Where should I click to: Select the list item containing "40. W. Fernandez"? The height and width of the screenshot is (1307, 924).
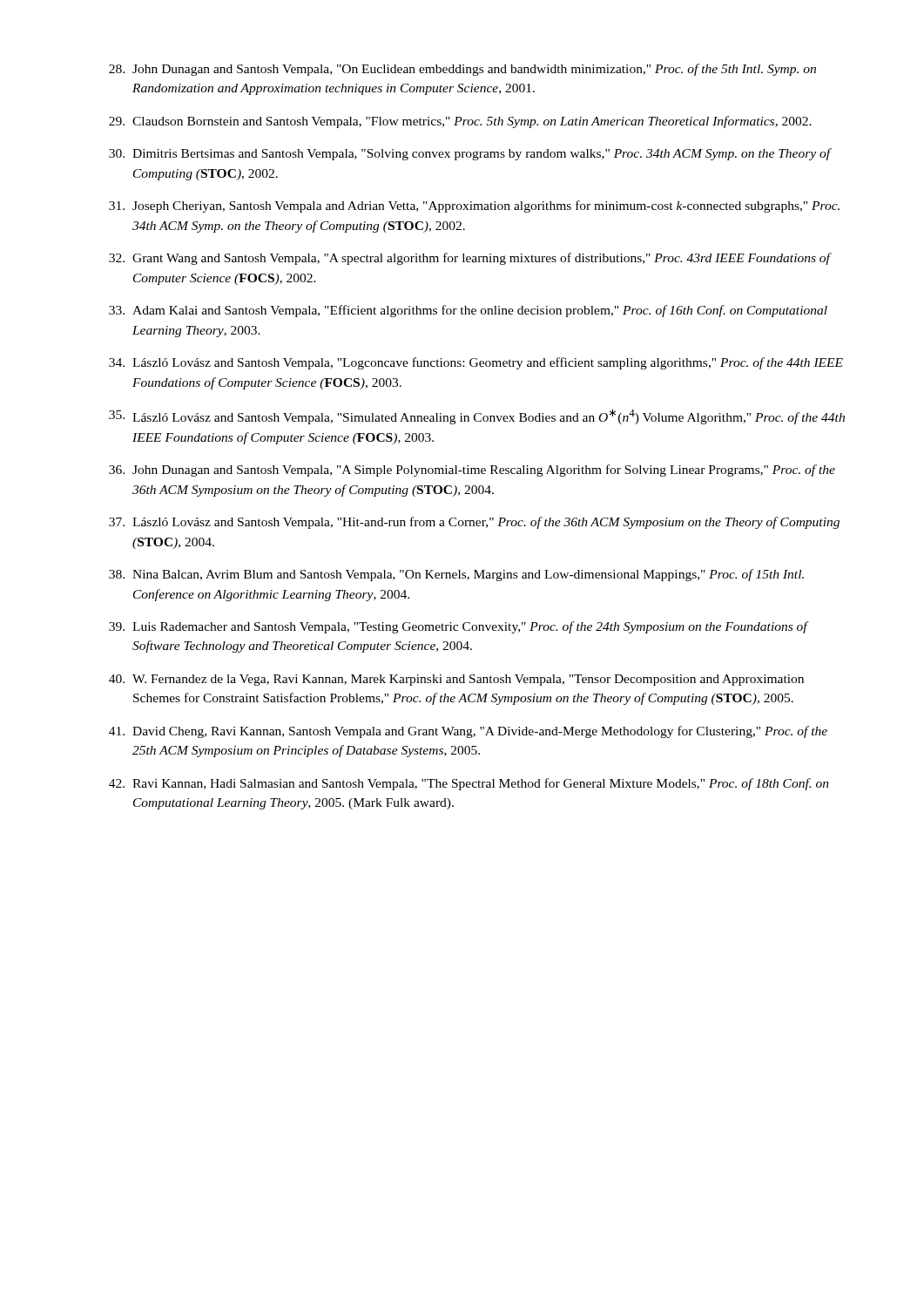coord(471,689)
